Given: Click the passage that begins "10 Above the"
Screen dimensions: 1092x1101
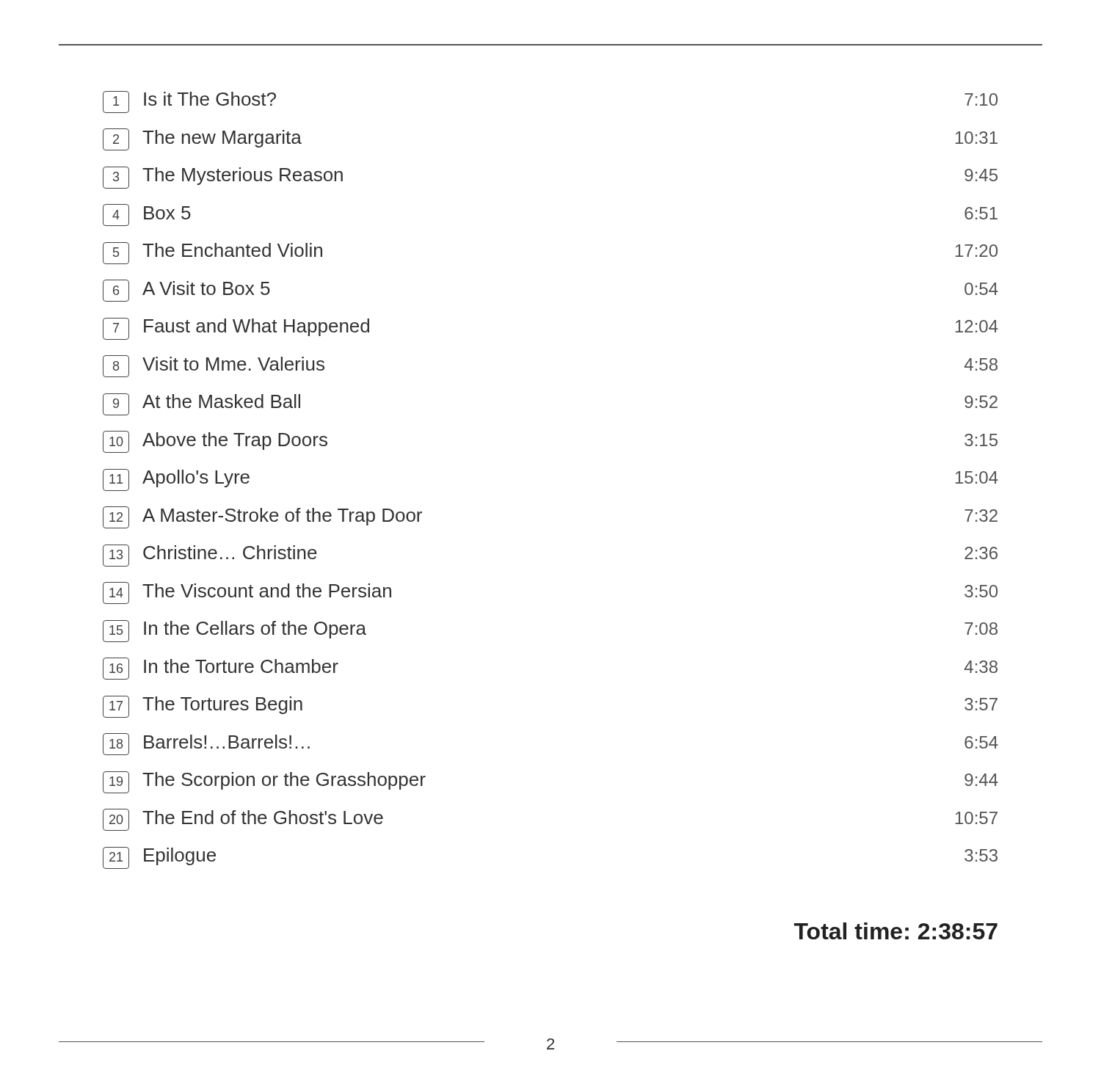Looking at the screenshot, I should pyautogui.click(x=210, y=441).
